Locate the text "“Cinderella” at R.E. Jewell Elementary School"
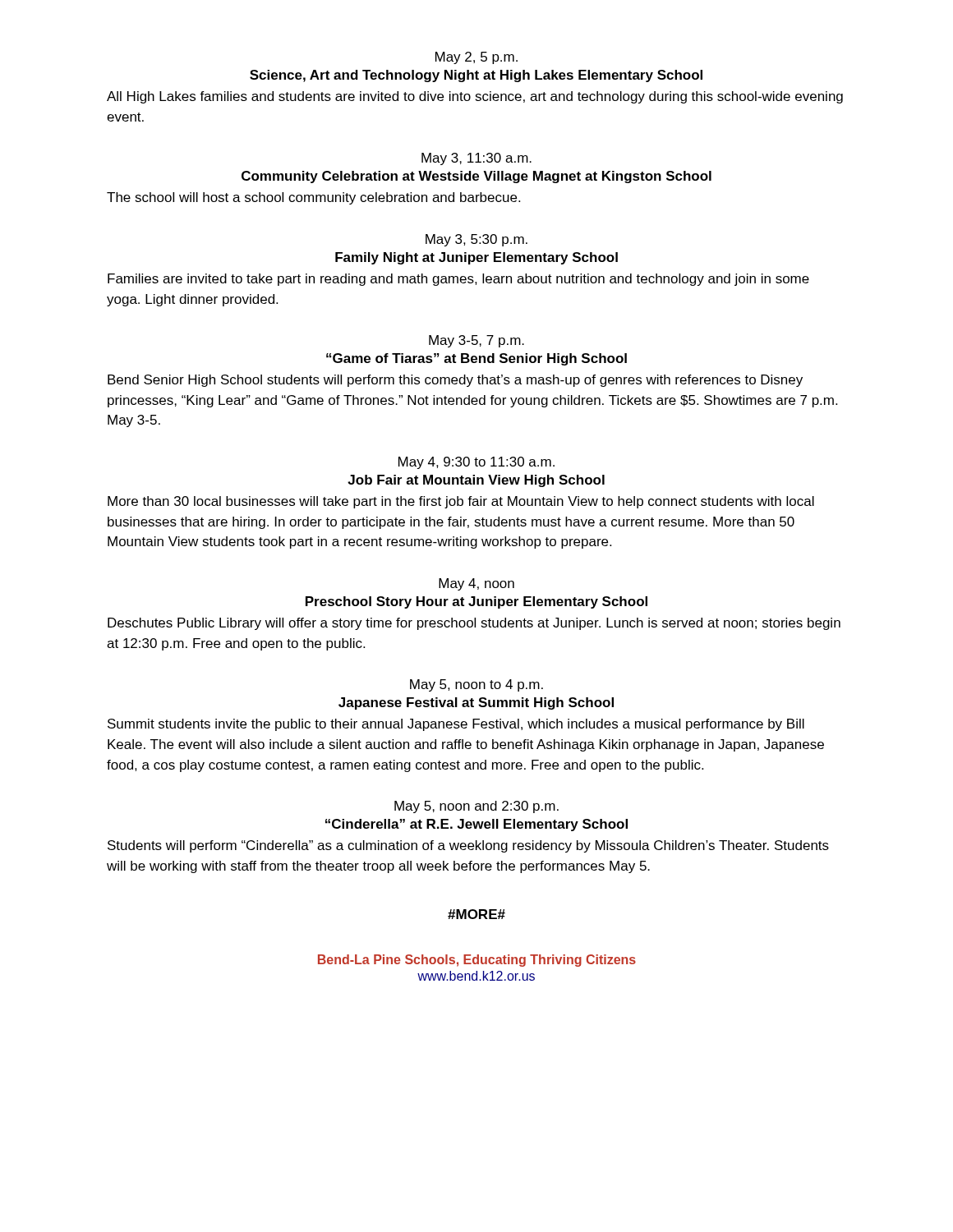The image size is (953, 1232). [476, 824]
